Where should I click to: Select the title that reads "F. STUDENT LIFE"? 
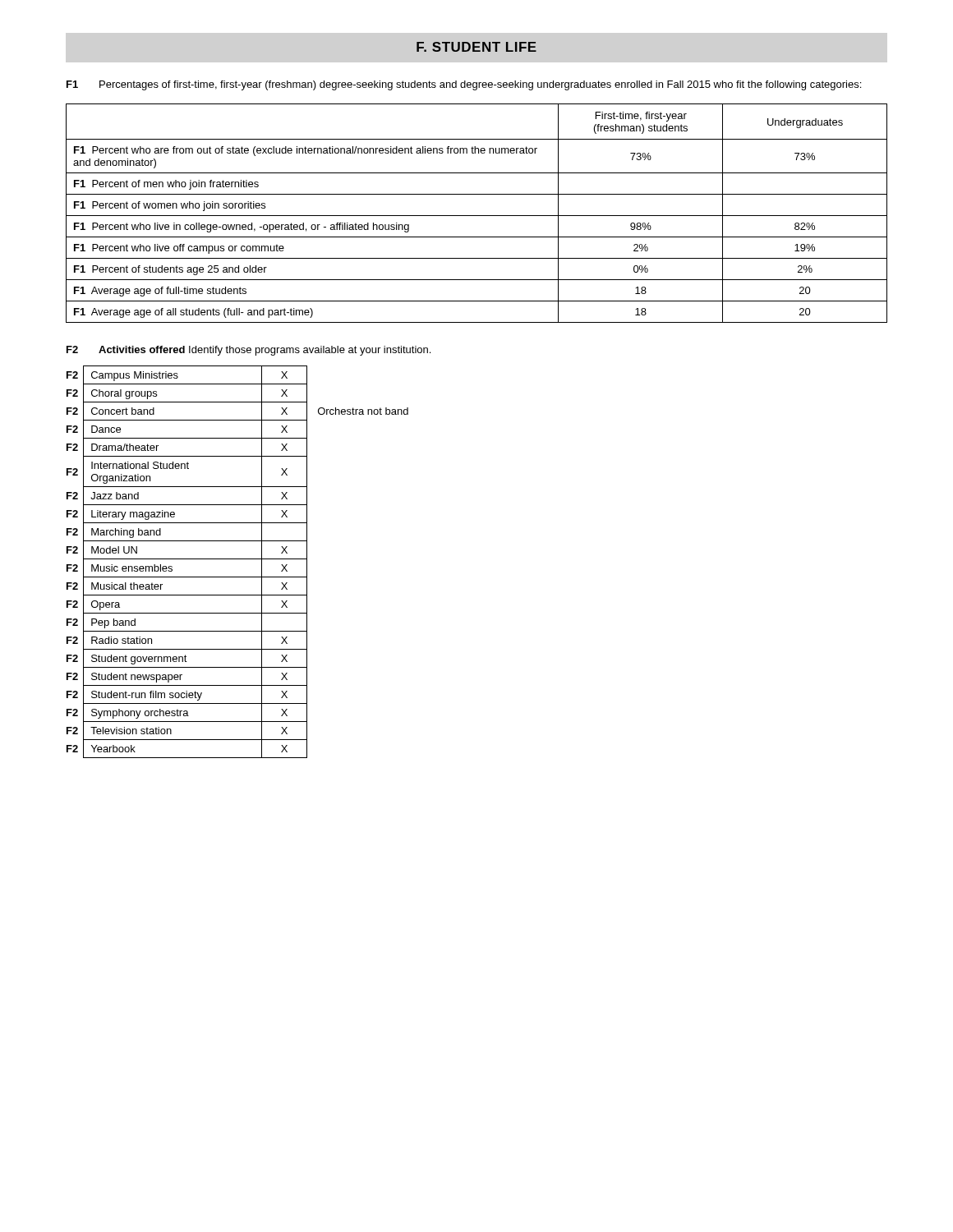pyautogui.click(x=476, y=47)
